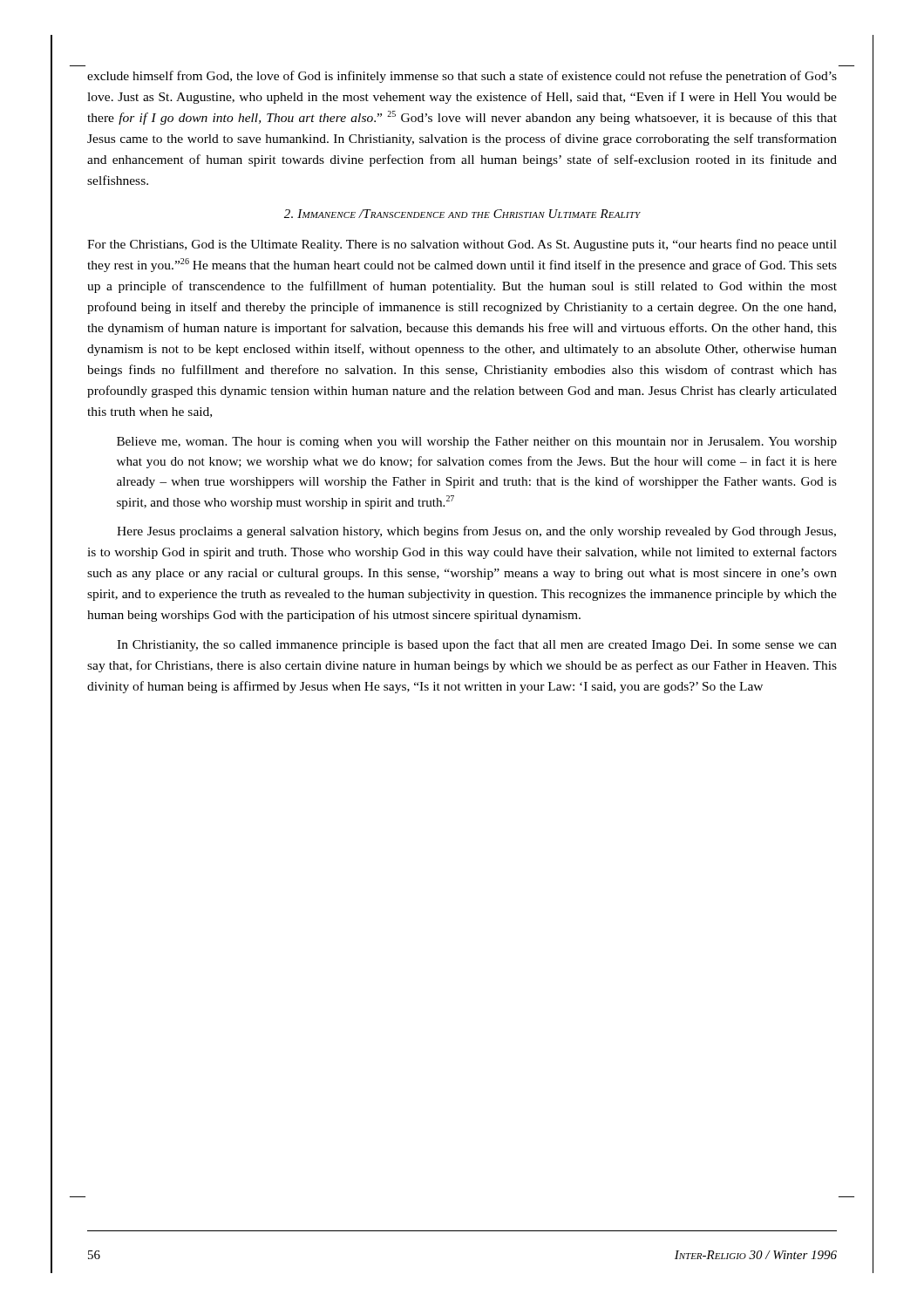Click on the text block containing "In Christianity, the so called immanence principle is"
The height and width of the screenshot is (1308, 924).
(462, 665)
